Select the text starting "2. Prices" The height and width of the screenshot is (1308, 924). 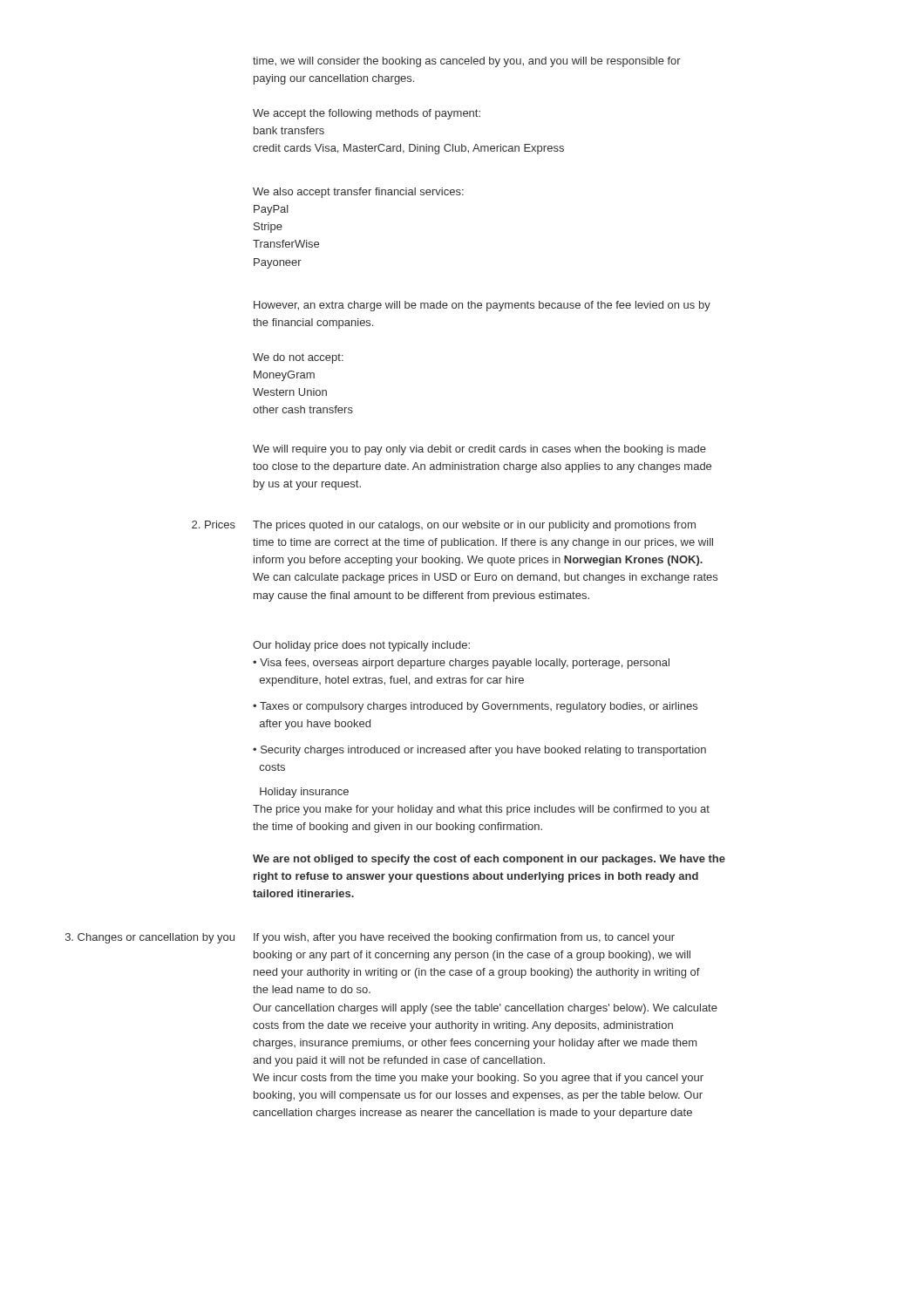point(213,525)
